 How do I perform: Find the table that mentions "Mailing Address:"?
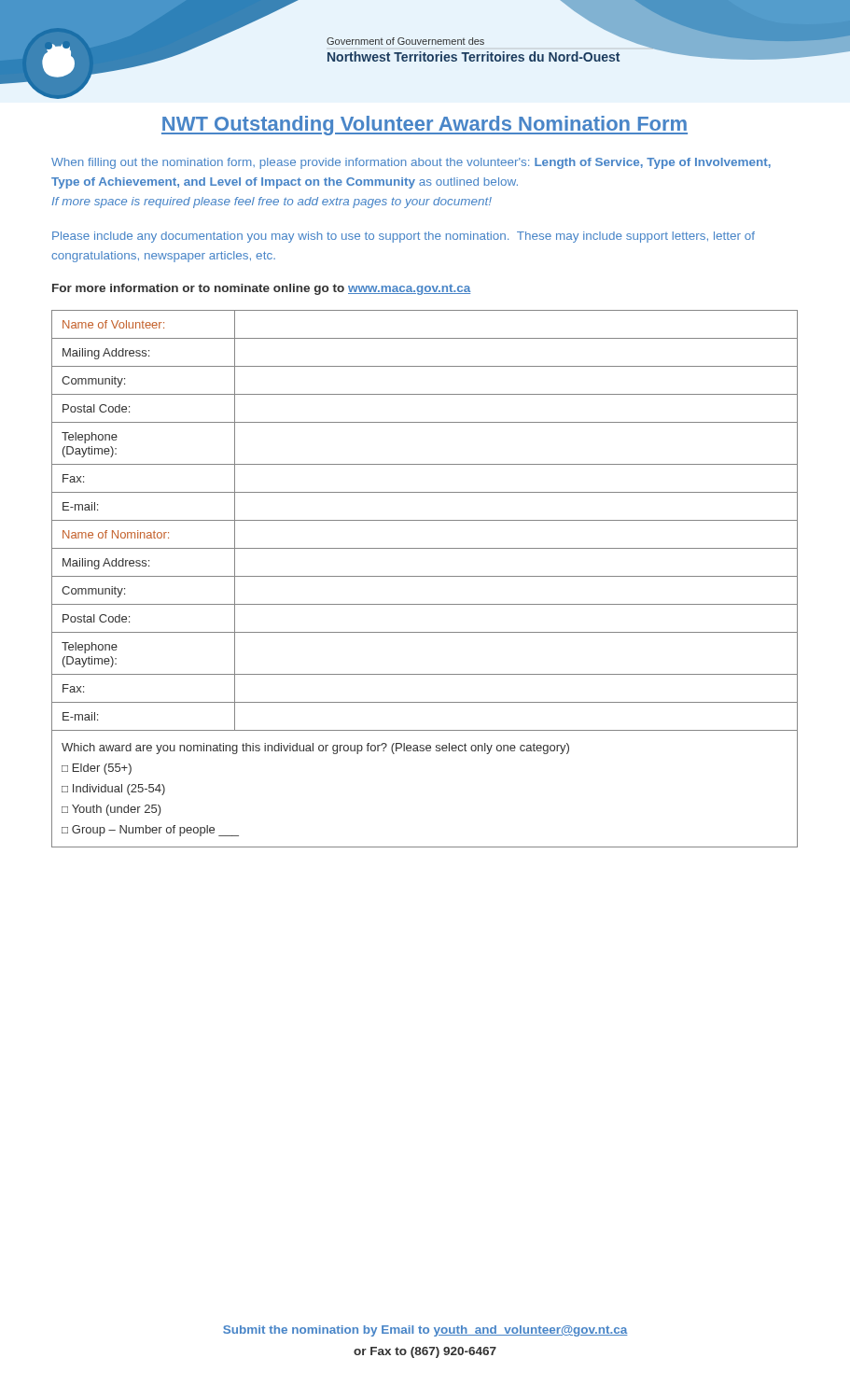[x=425, y=579]
